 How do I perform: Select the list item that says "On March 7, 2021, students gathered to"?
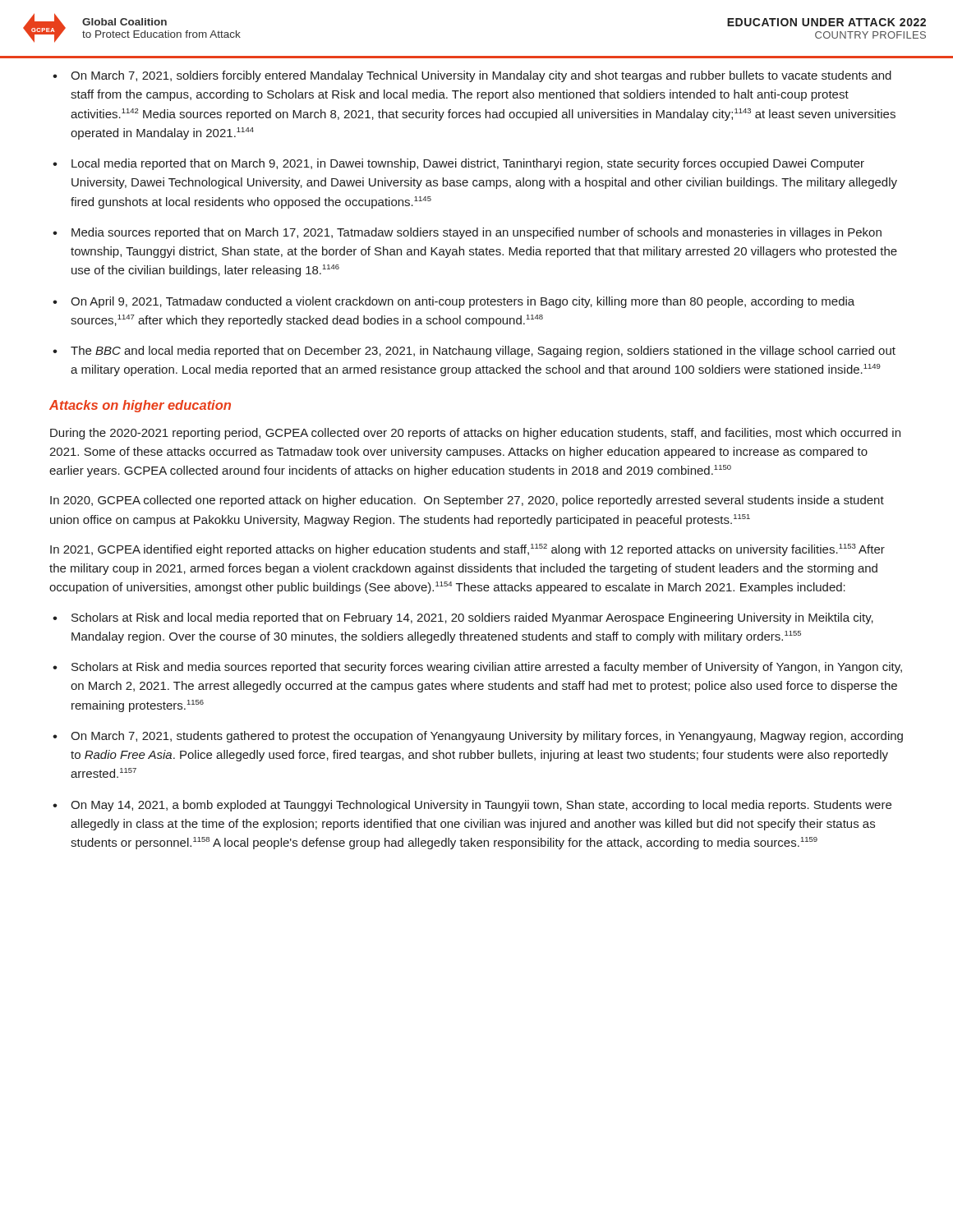(x=487, y=754)
